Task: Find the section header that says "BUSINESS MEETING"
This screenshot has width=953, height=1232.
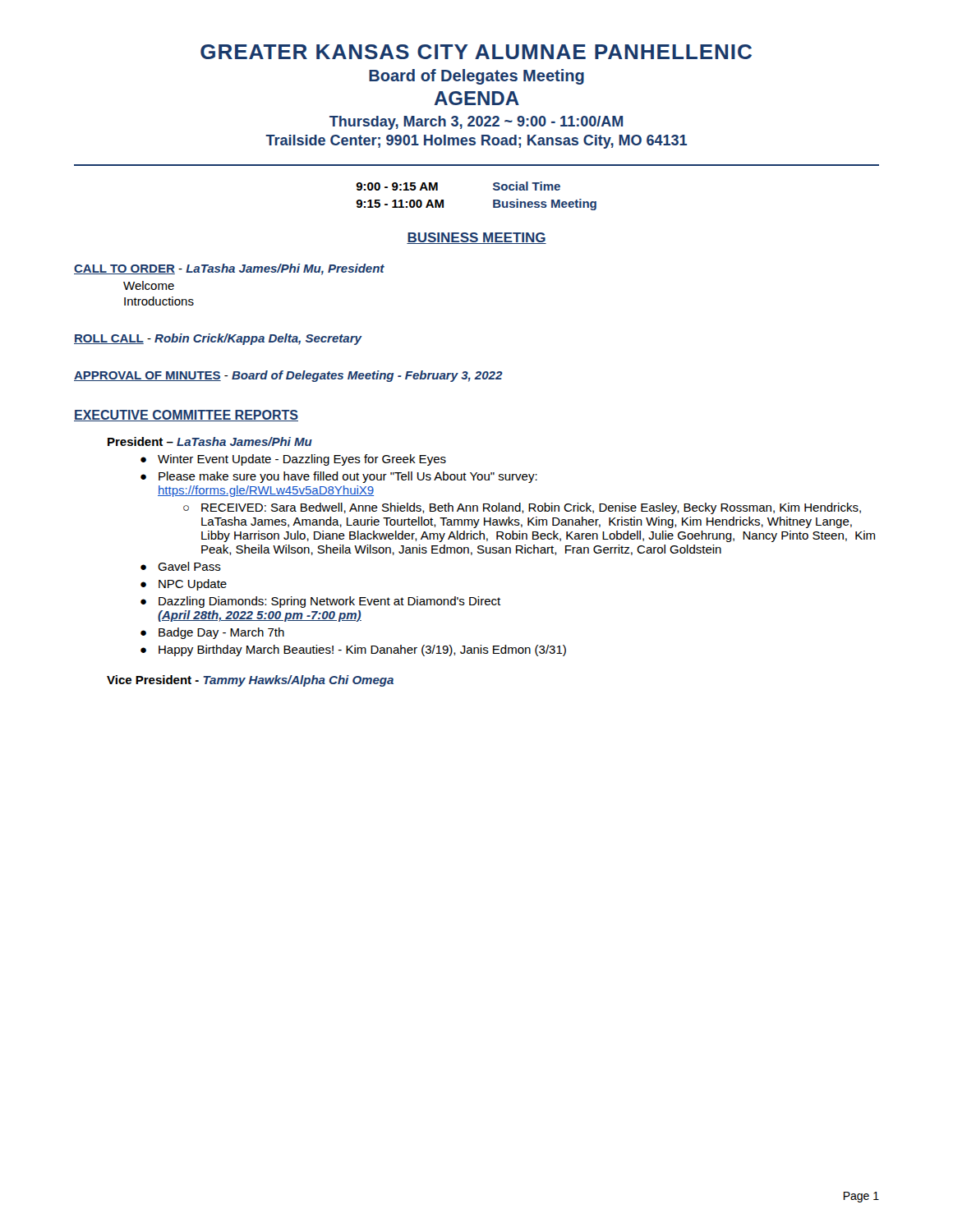Action: tap(476, 238)
